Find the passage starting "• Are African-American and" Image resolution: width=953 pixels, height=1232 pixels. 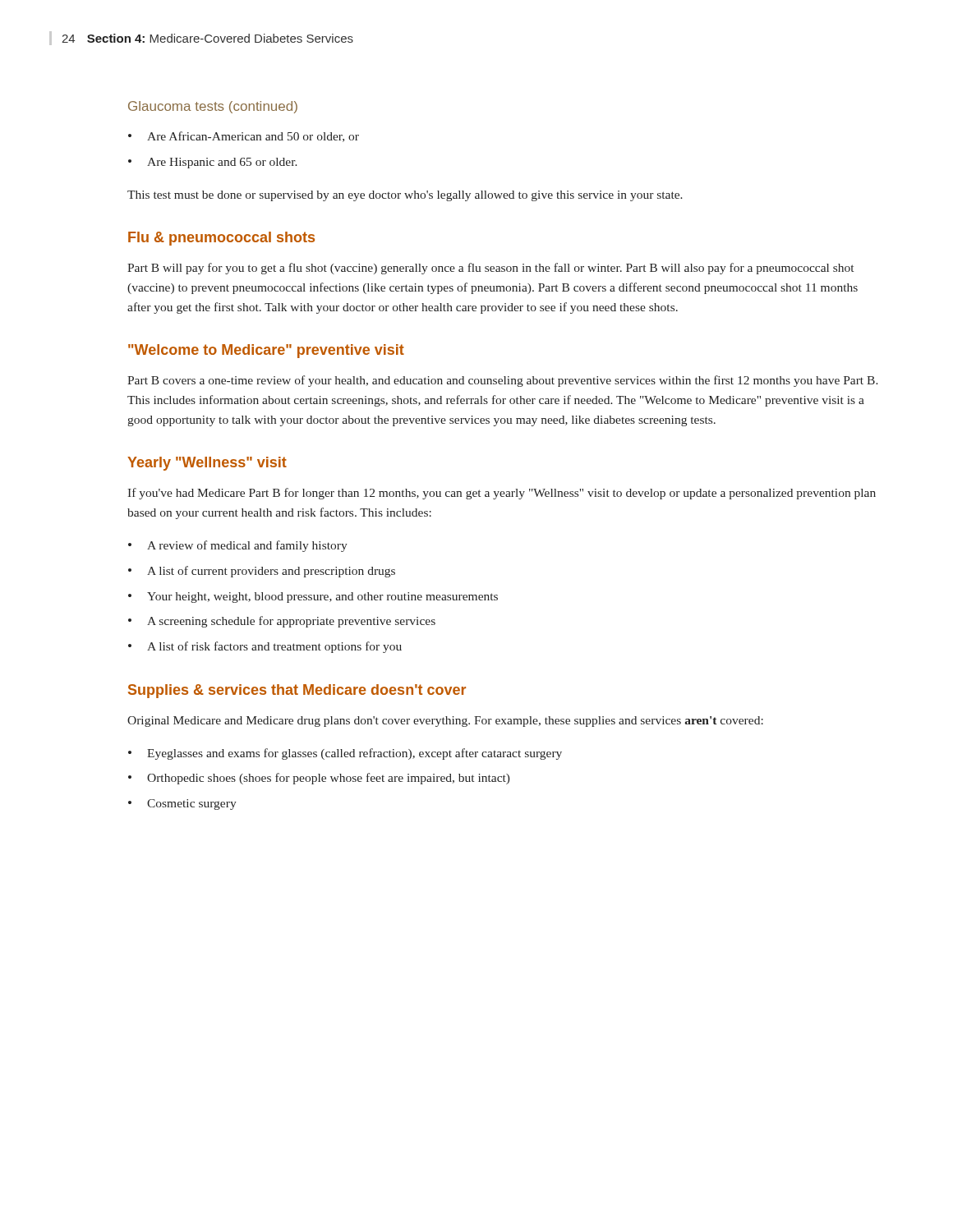tap(244, 137)
